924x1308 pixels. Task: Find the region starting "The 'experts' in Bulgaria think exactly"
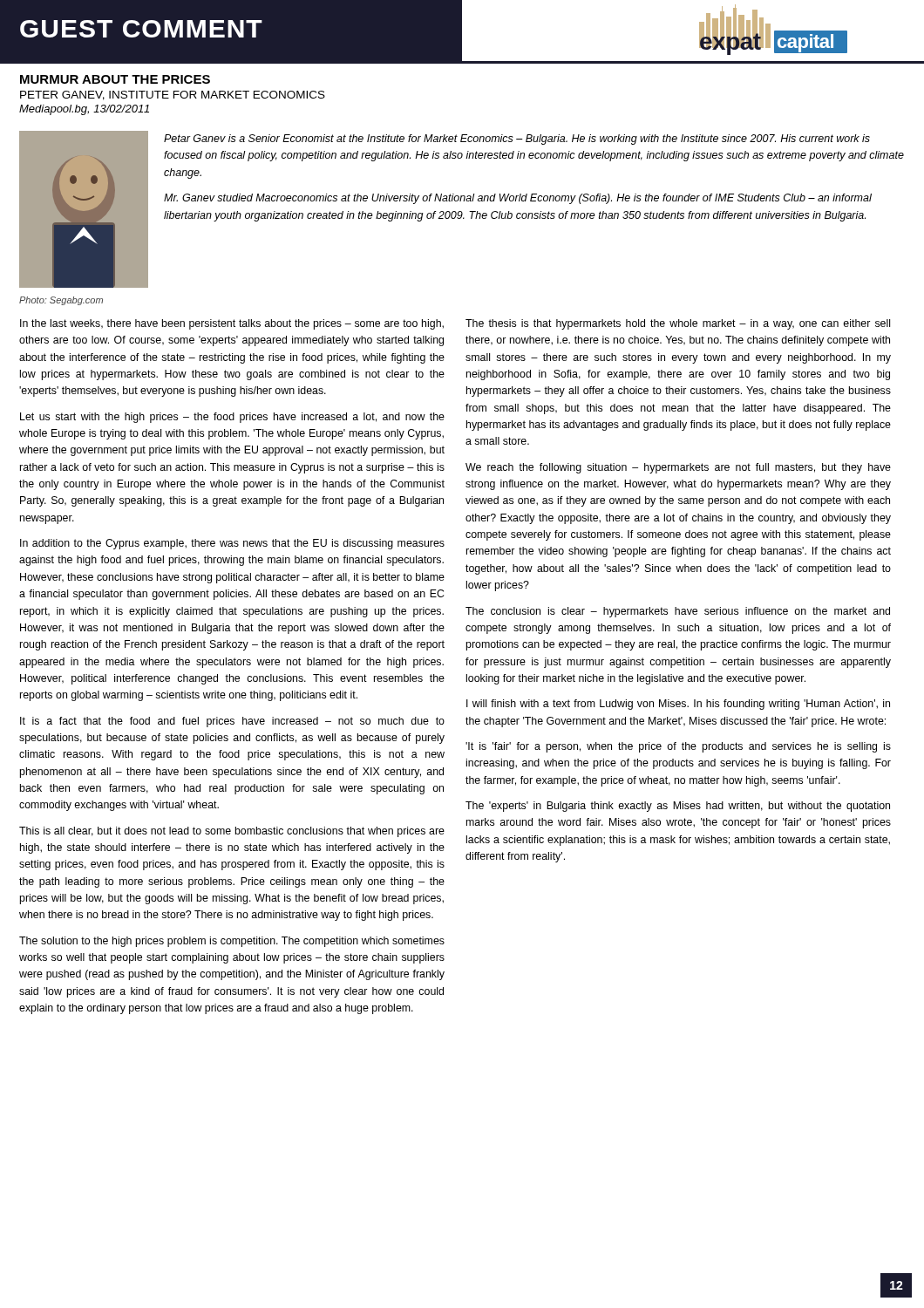(678, 831)
